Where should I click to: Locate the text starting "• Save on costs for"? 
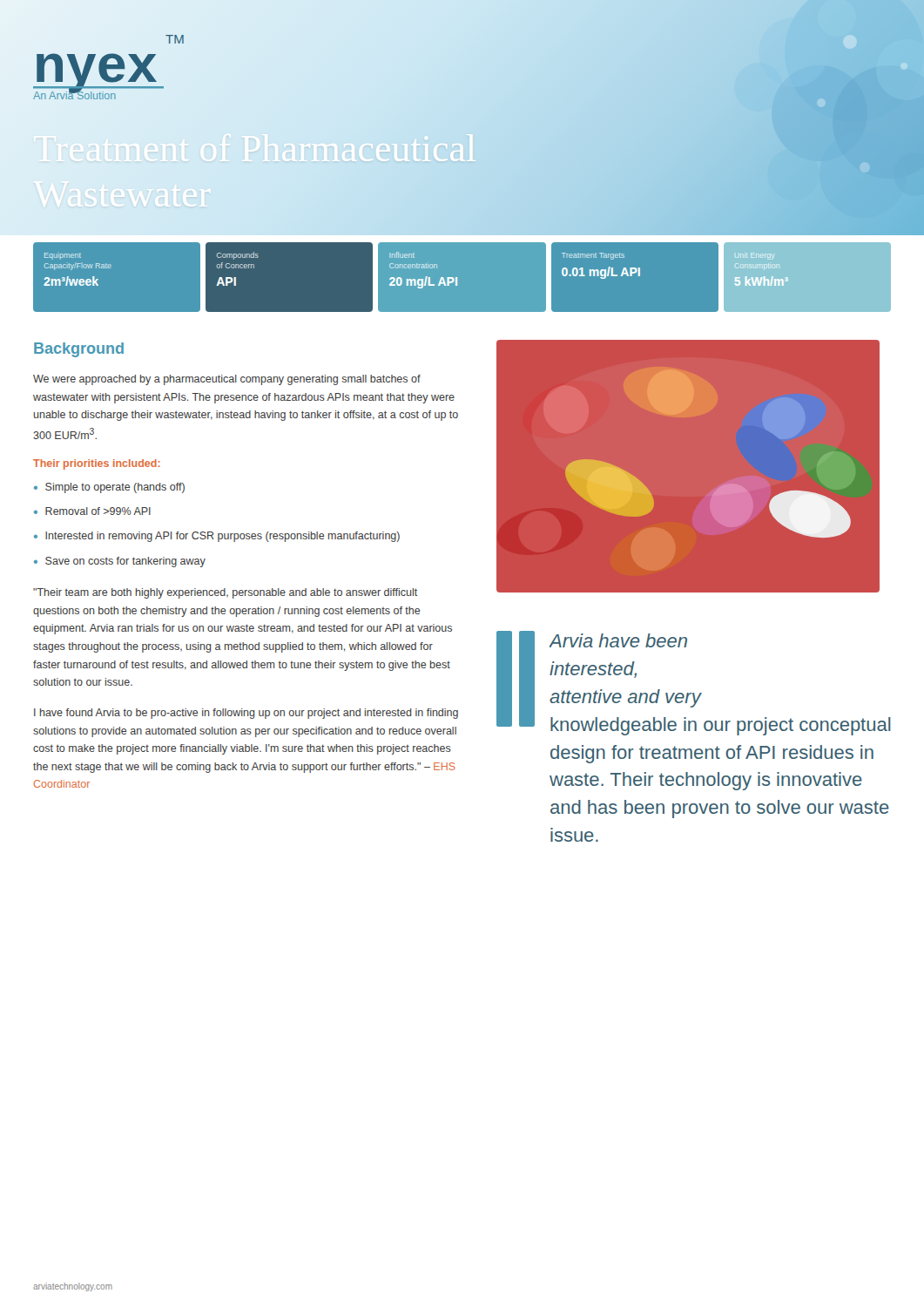pos(119,562)
